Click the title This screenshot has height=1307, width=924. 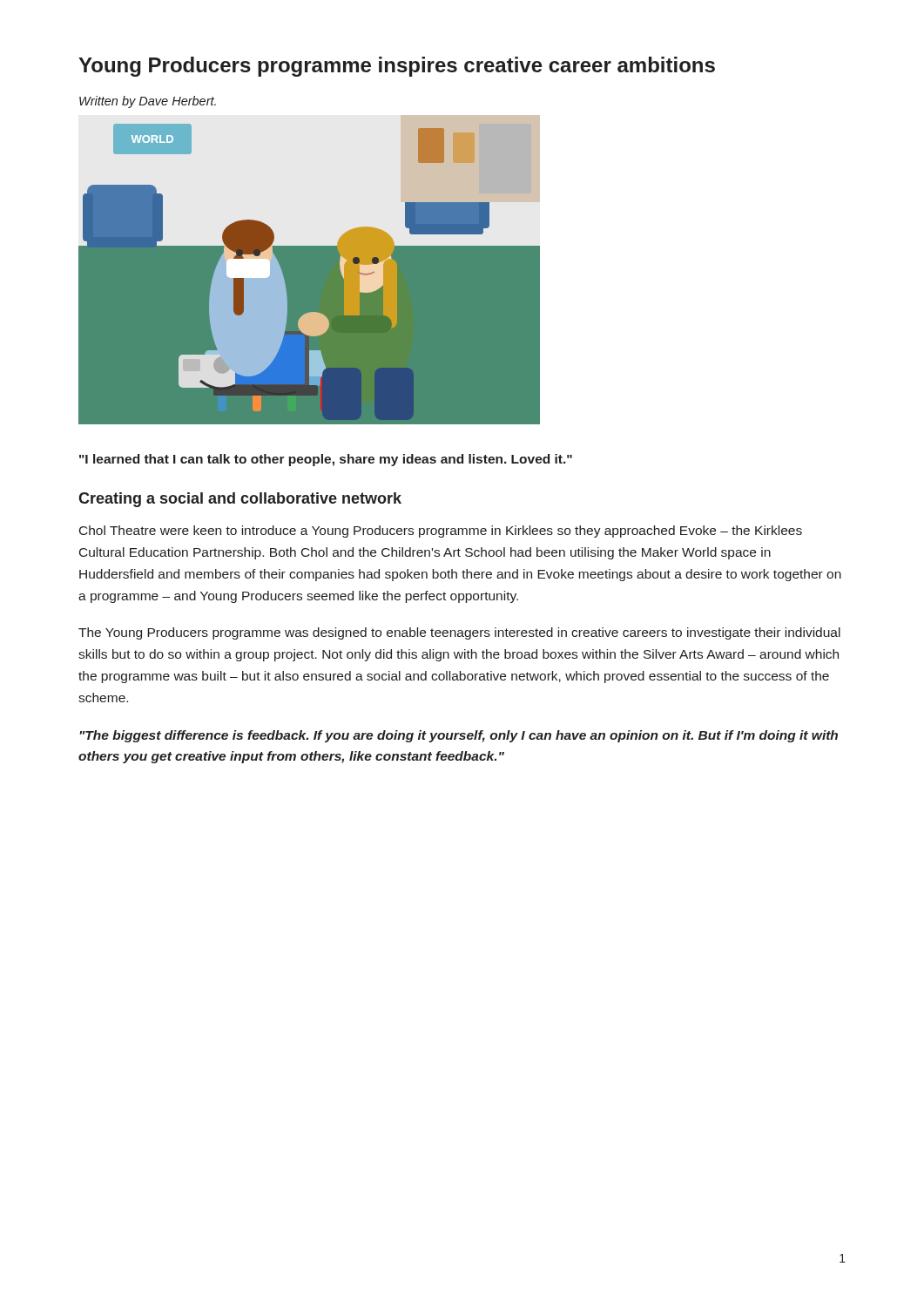click(462, 65)
